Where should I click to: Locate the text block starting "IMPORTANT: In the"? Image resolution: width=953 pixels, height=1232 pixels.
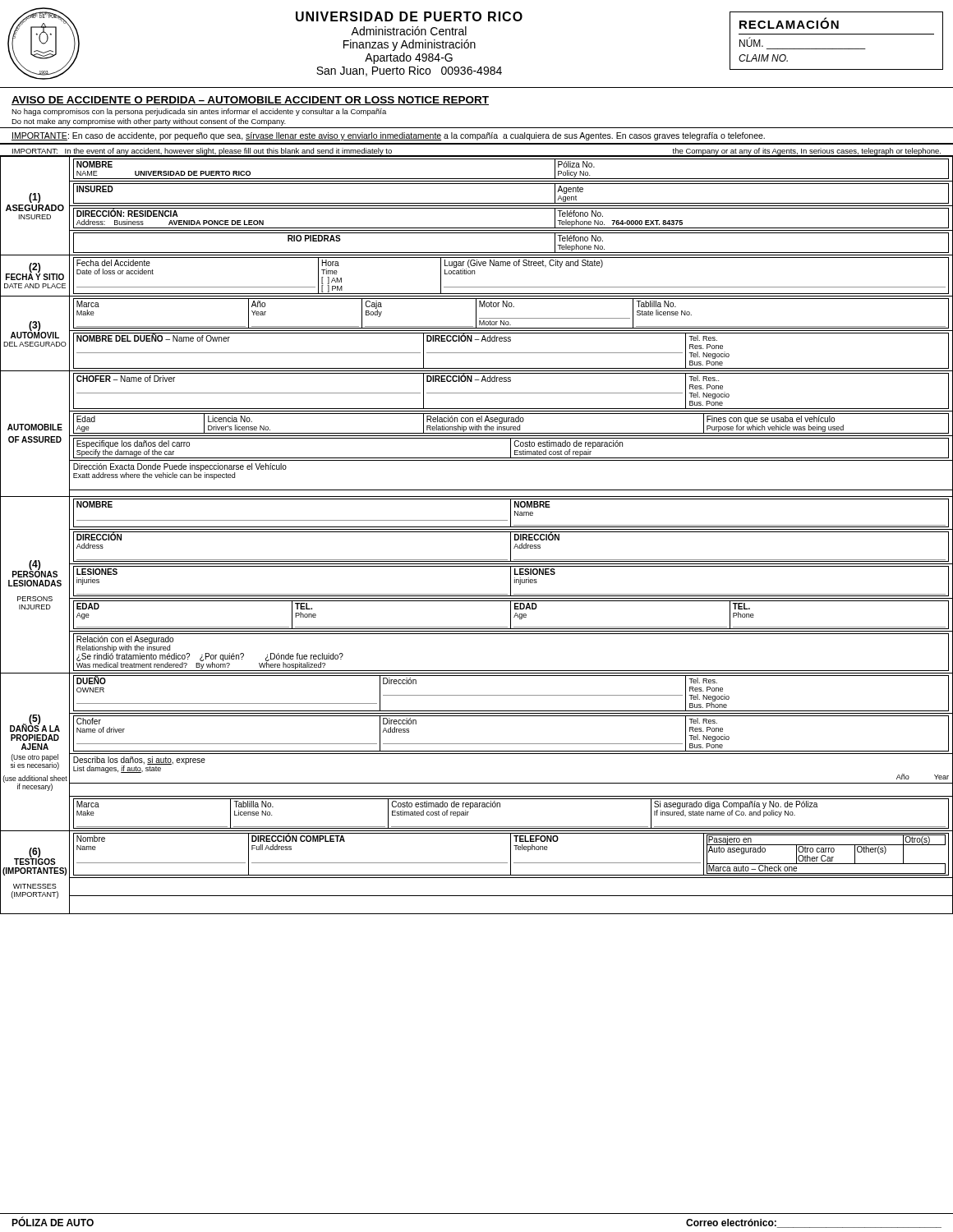click(476, 151)
